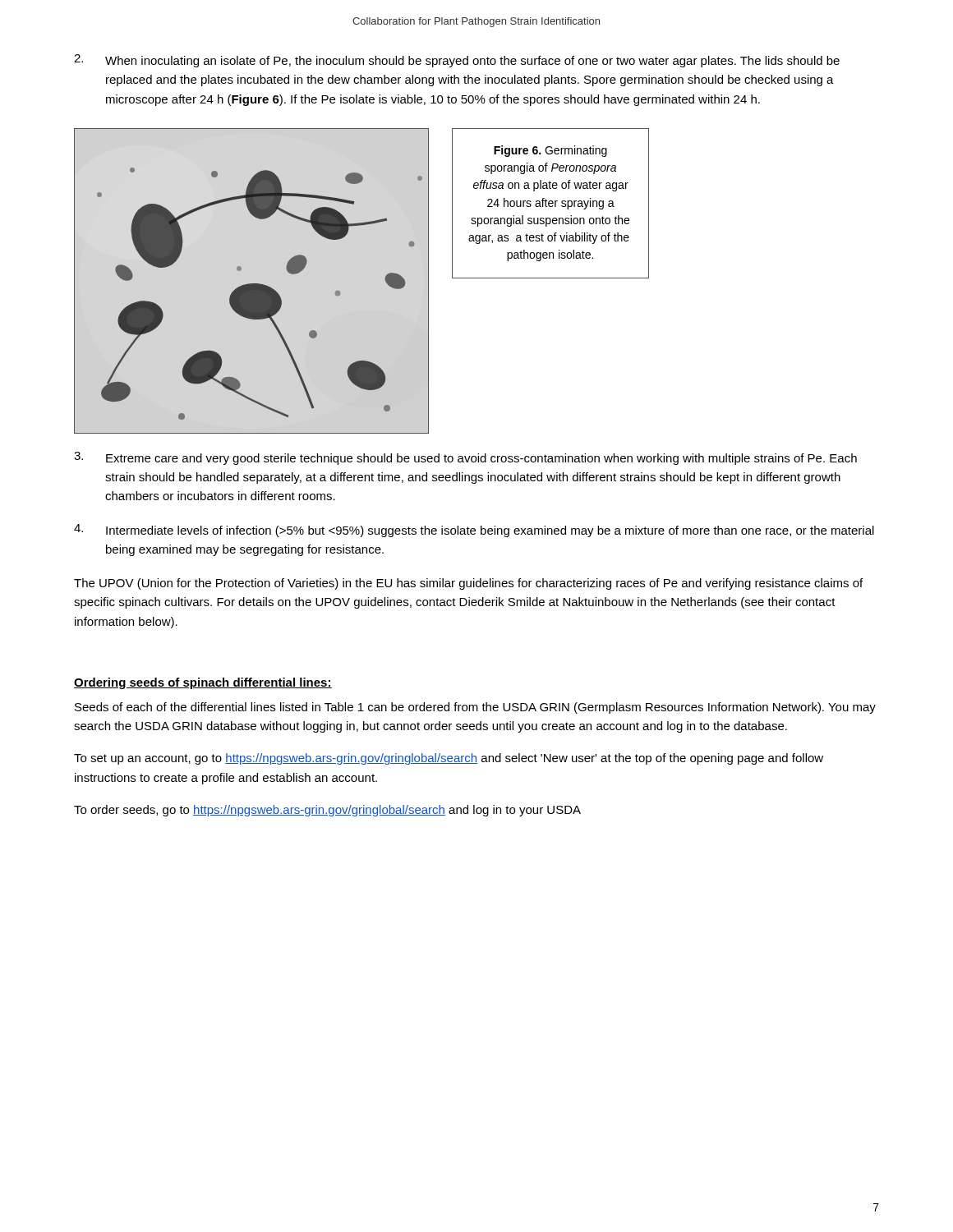Screen dimensions: 1232x953
Task: Where is the passage that starts "The UPOV (Union for"?
Action: coord(468,602)
